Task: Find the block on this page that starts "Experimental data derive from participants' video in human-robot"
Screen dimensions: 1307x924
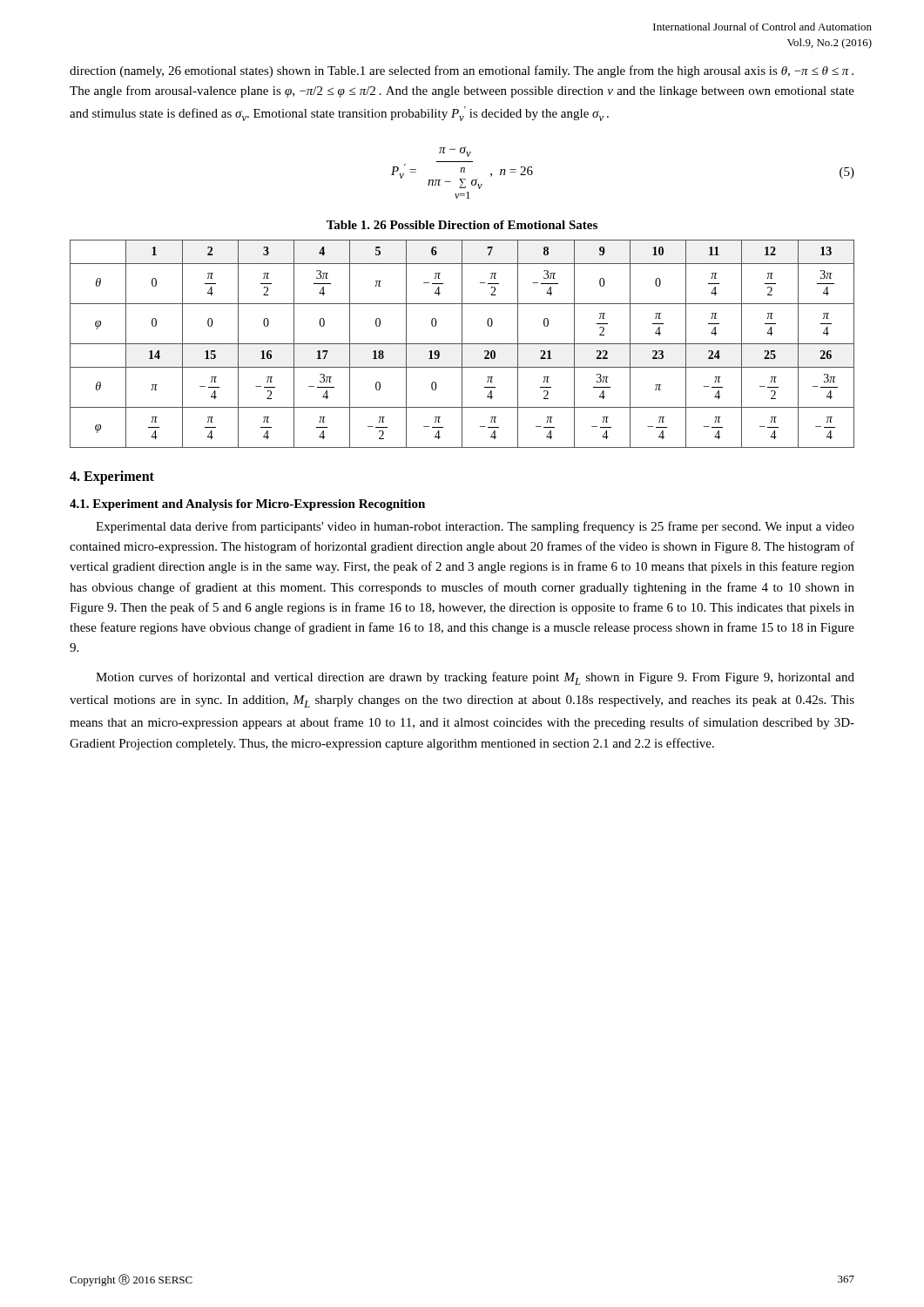Action: pos(462,587)
